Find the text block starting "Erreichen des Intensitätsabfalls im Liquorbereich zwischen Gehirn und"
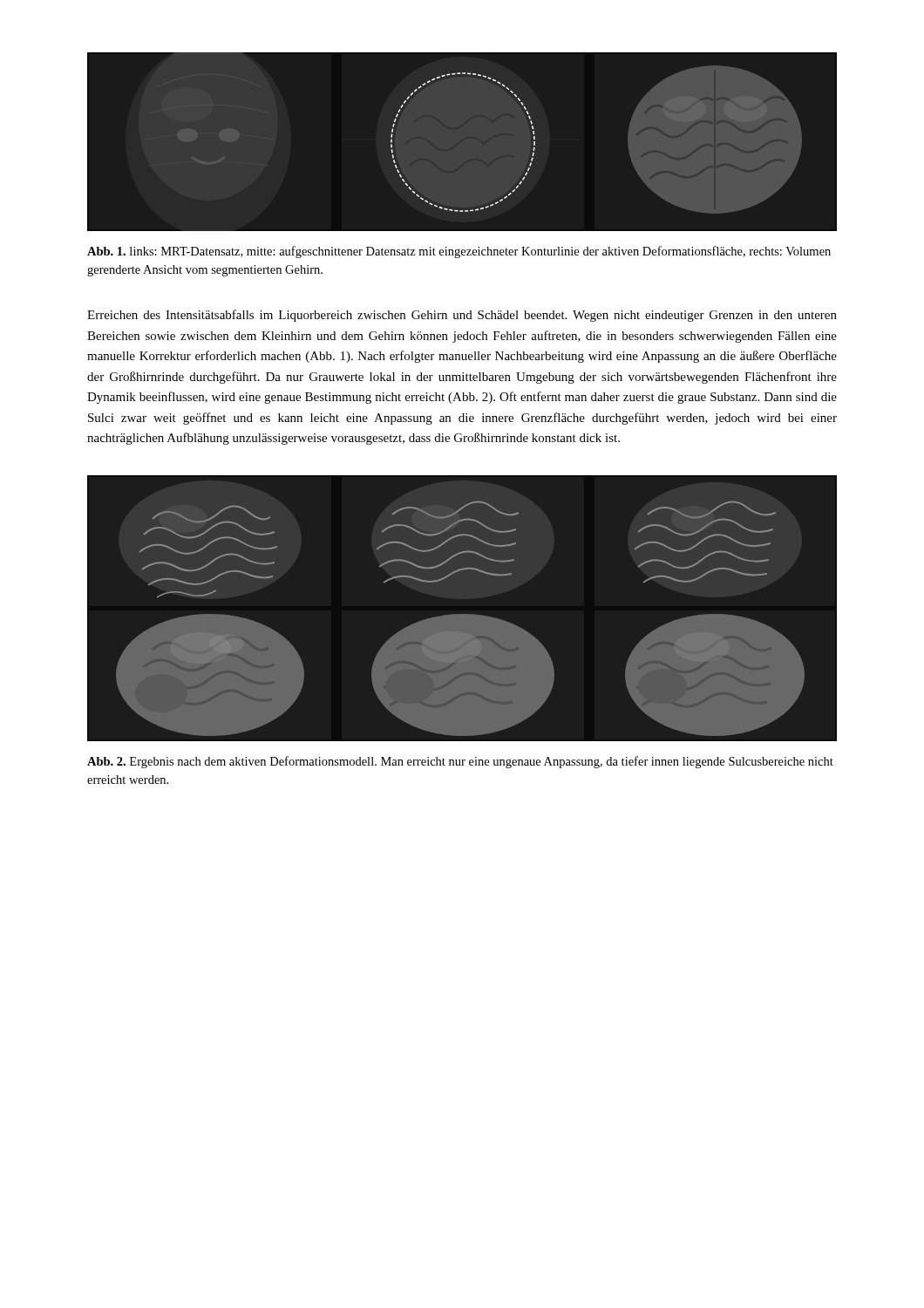 pos(462,376)
